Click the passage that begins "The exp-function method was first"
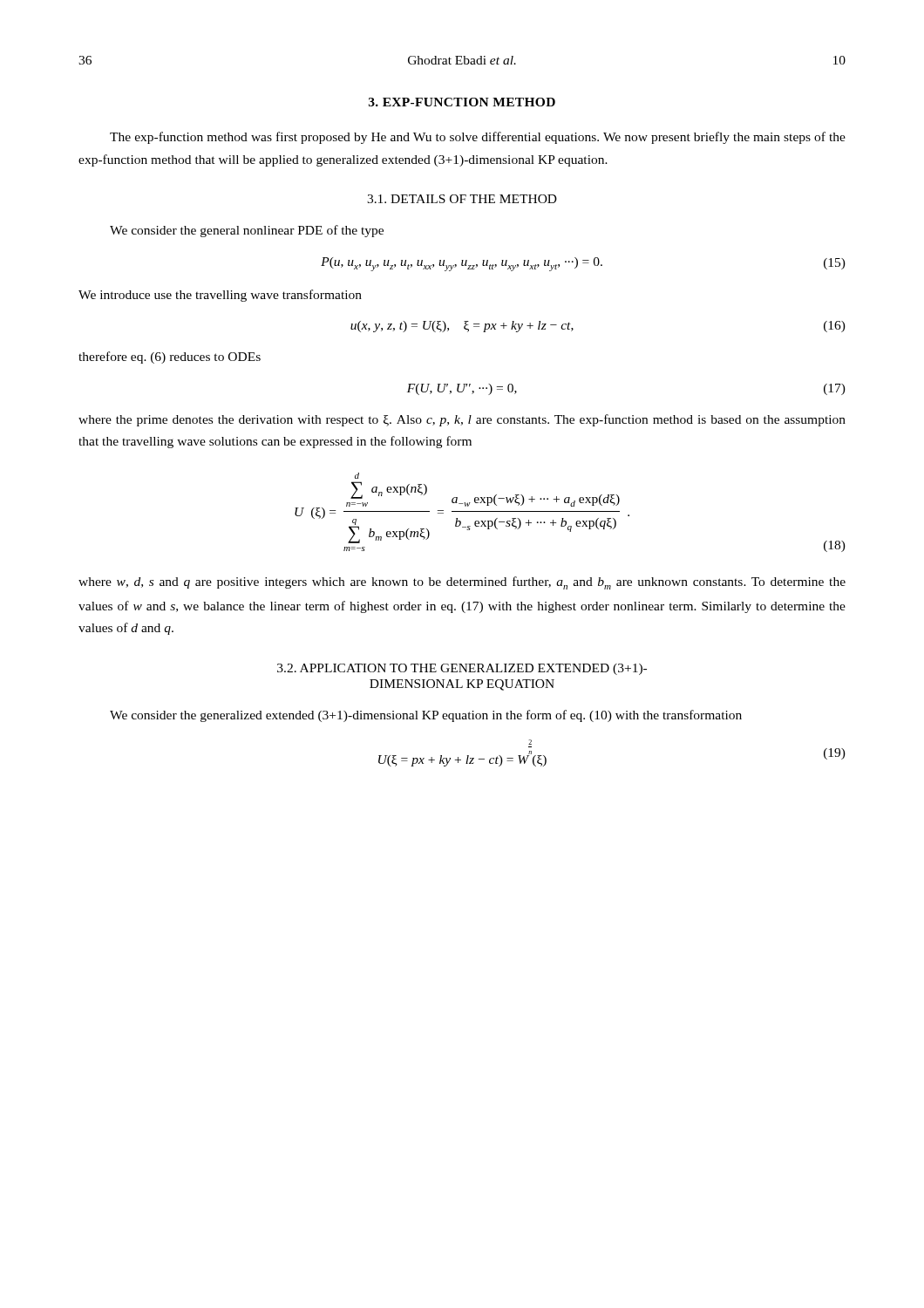Viewport: 924px width, 1308px height. pos(462,148)
